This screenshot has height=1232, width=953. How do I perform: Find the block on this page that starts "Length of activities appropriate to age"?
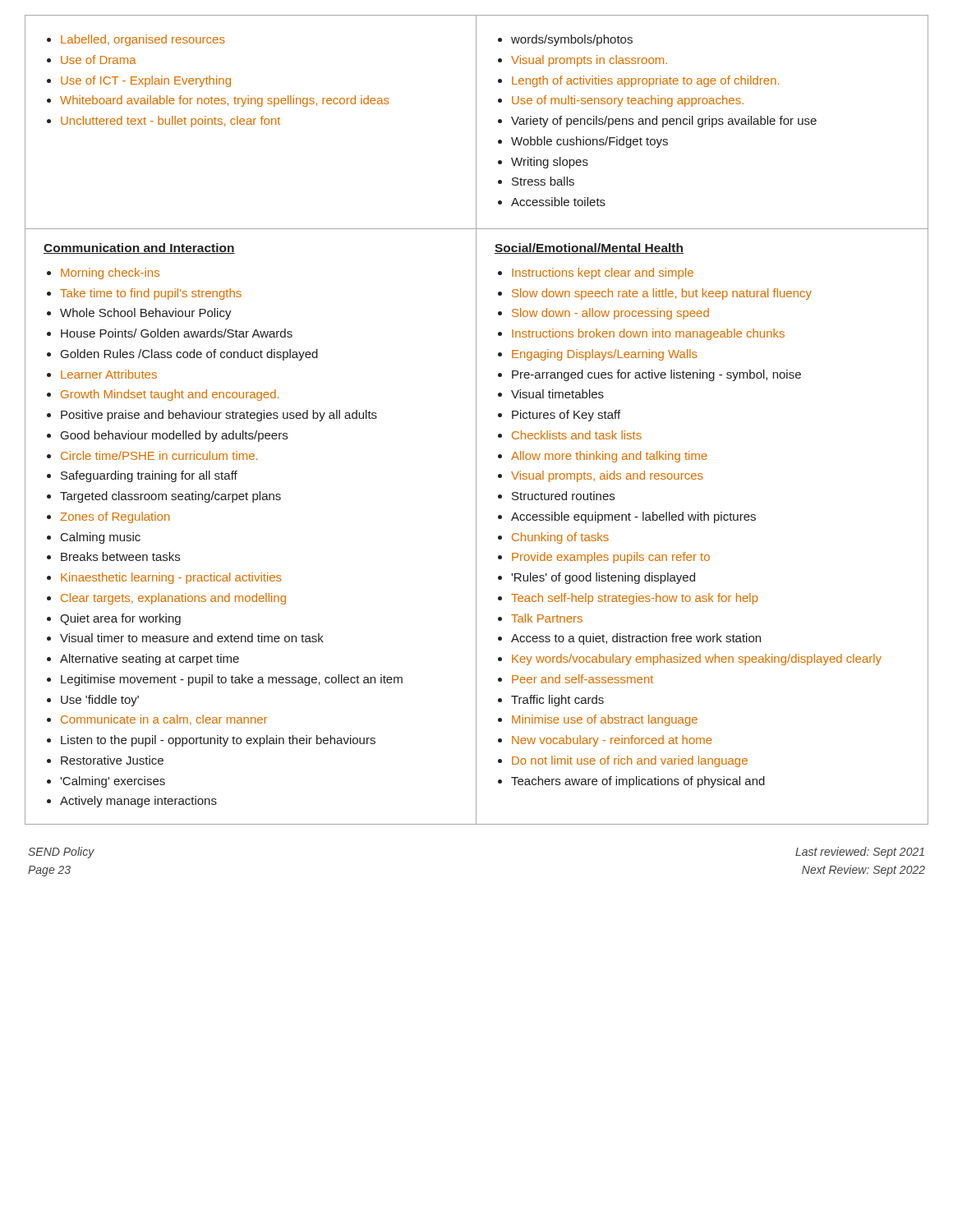coord(646,80)
